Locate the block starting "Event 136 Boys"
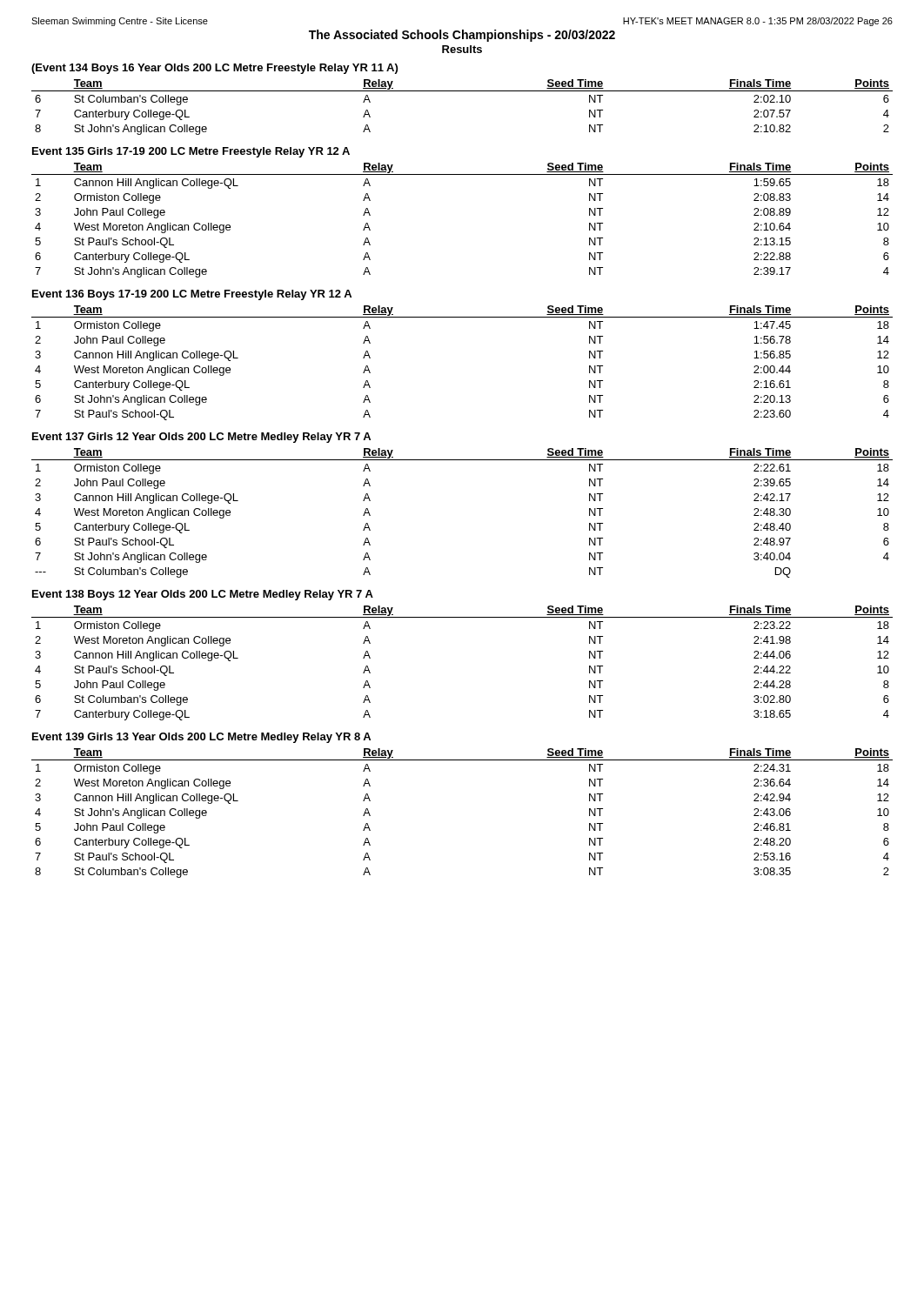This screenshot has width=924, height=1305. (x=192, y=294)
